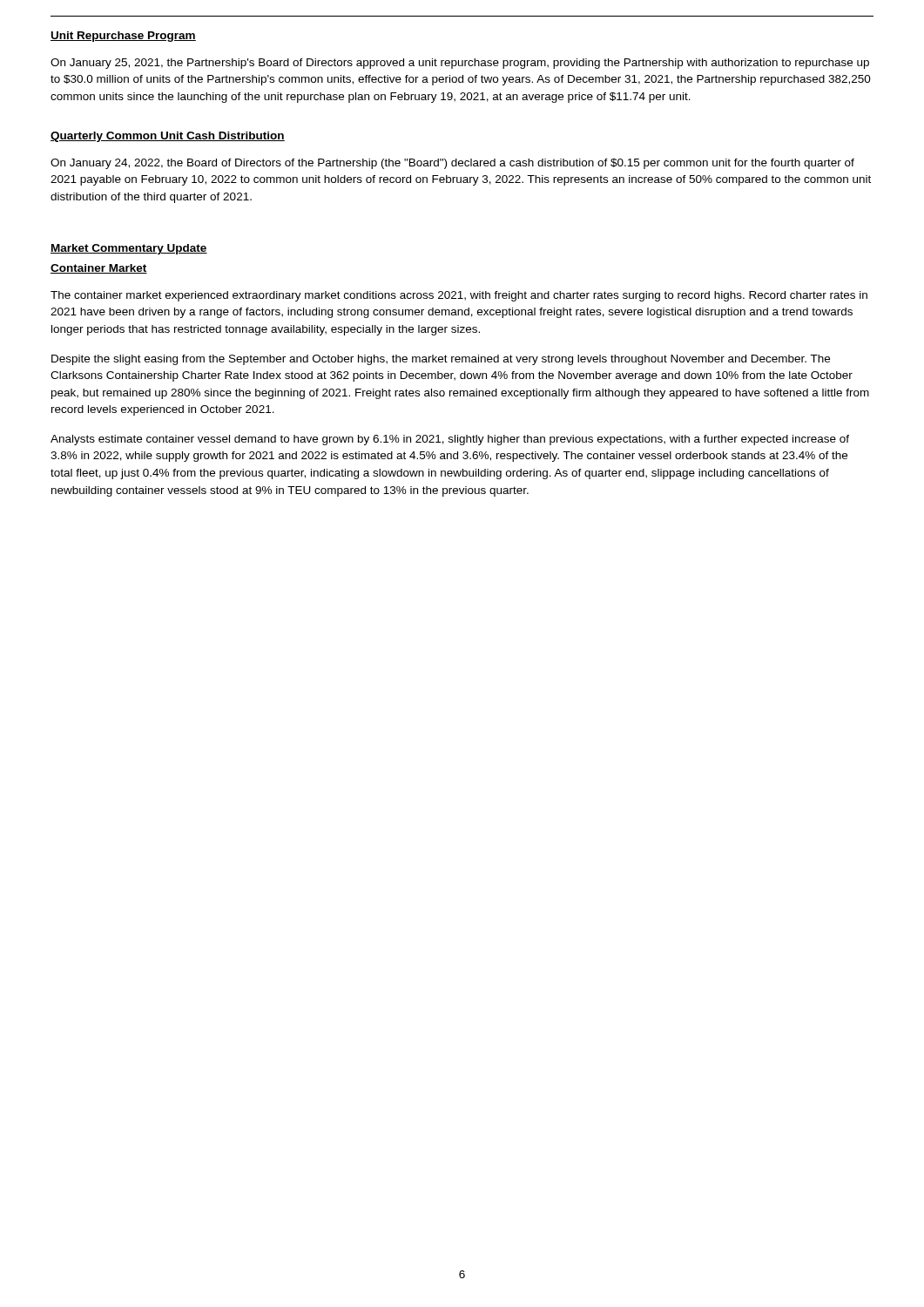Point to the text starting "On January 24, 2022, the Board"
This screenshot has width=924, height=1307.
coord(462,180)
